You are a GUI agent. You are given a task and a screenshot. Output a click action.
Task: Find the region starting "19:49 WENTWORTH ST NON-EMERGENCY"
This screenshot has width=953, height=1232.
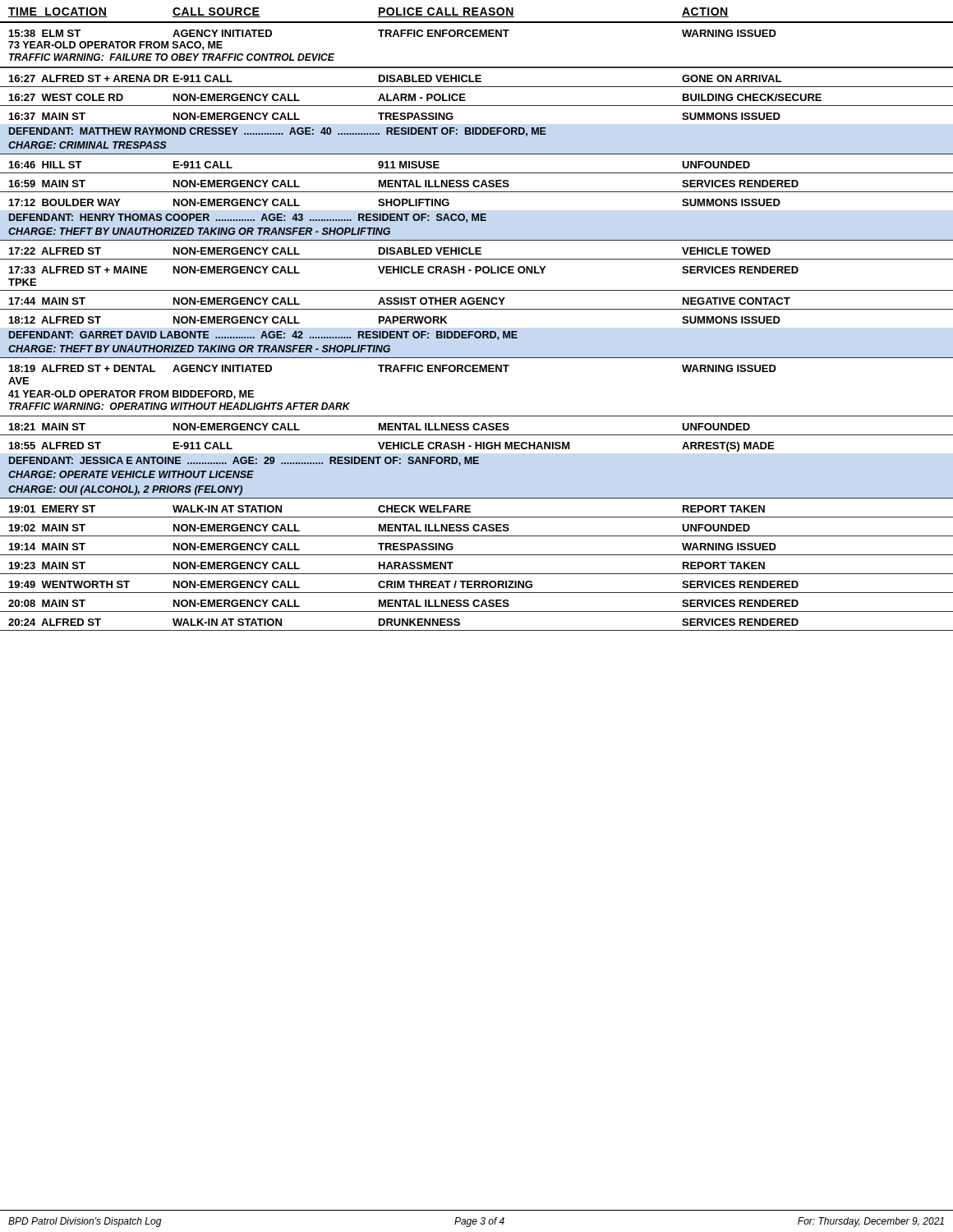click(476, 583)
